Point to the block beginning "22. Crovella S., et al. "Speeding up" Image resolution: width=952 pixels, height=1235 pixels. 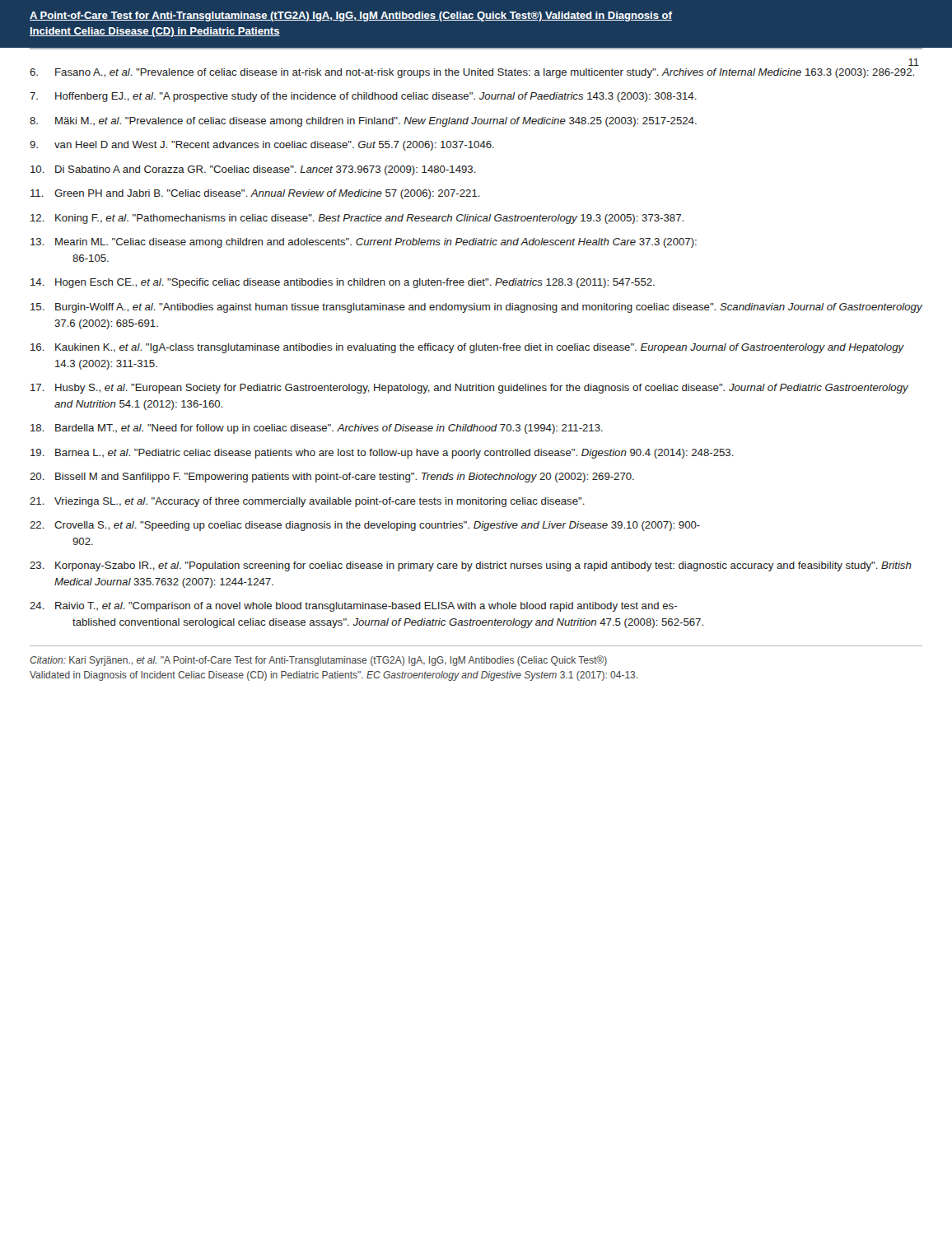coord(476,533)
